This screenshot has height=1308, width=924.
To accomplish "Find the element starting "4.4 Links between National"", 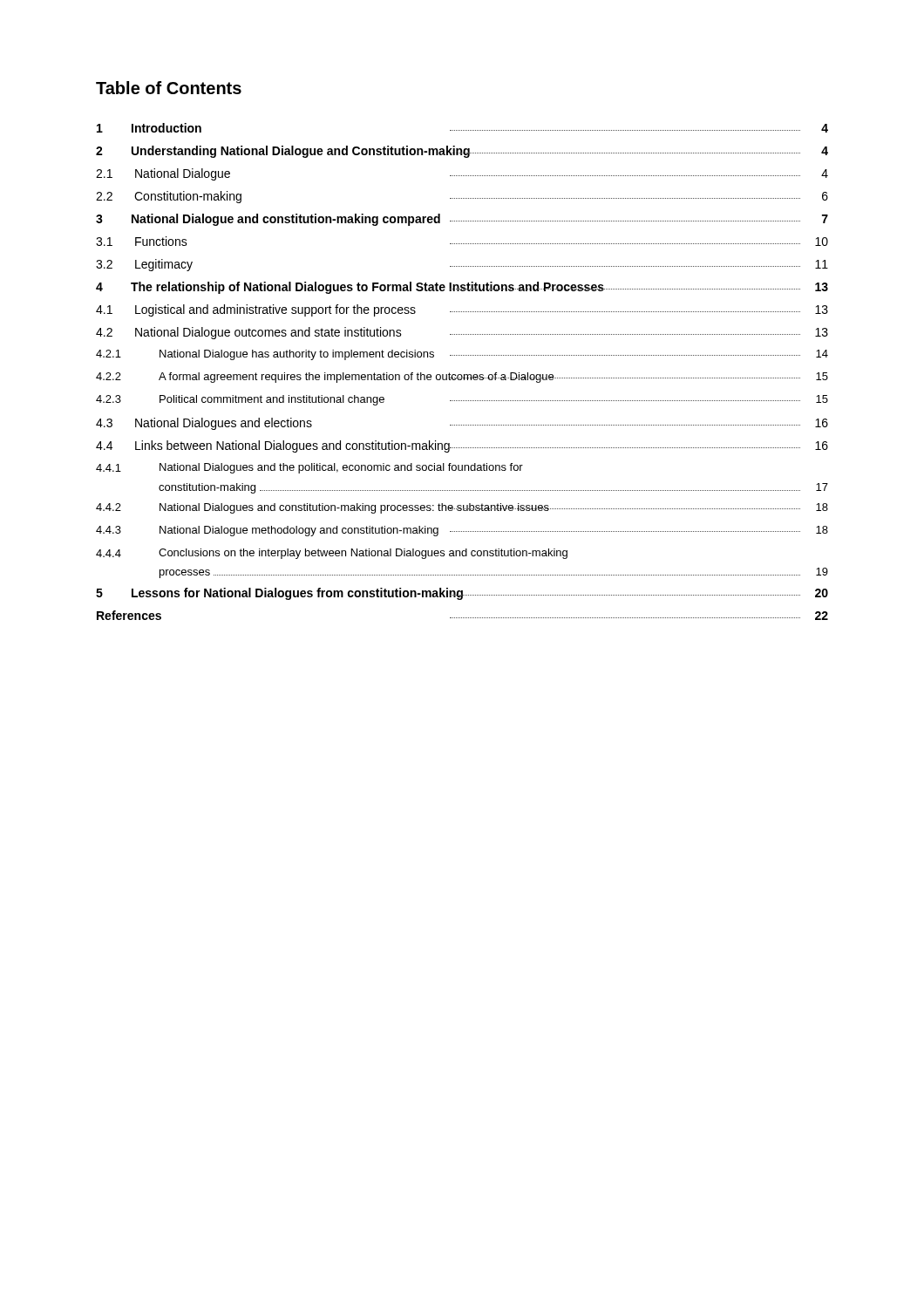I will point(462,446).
